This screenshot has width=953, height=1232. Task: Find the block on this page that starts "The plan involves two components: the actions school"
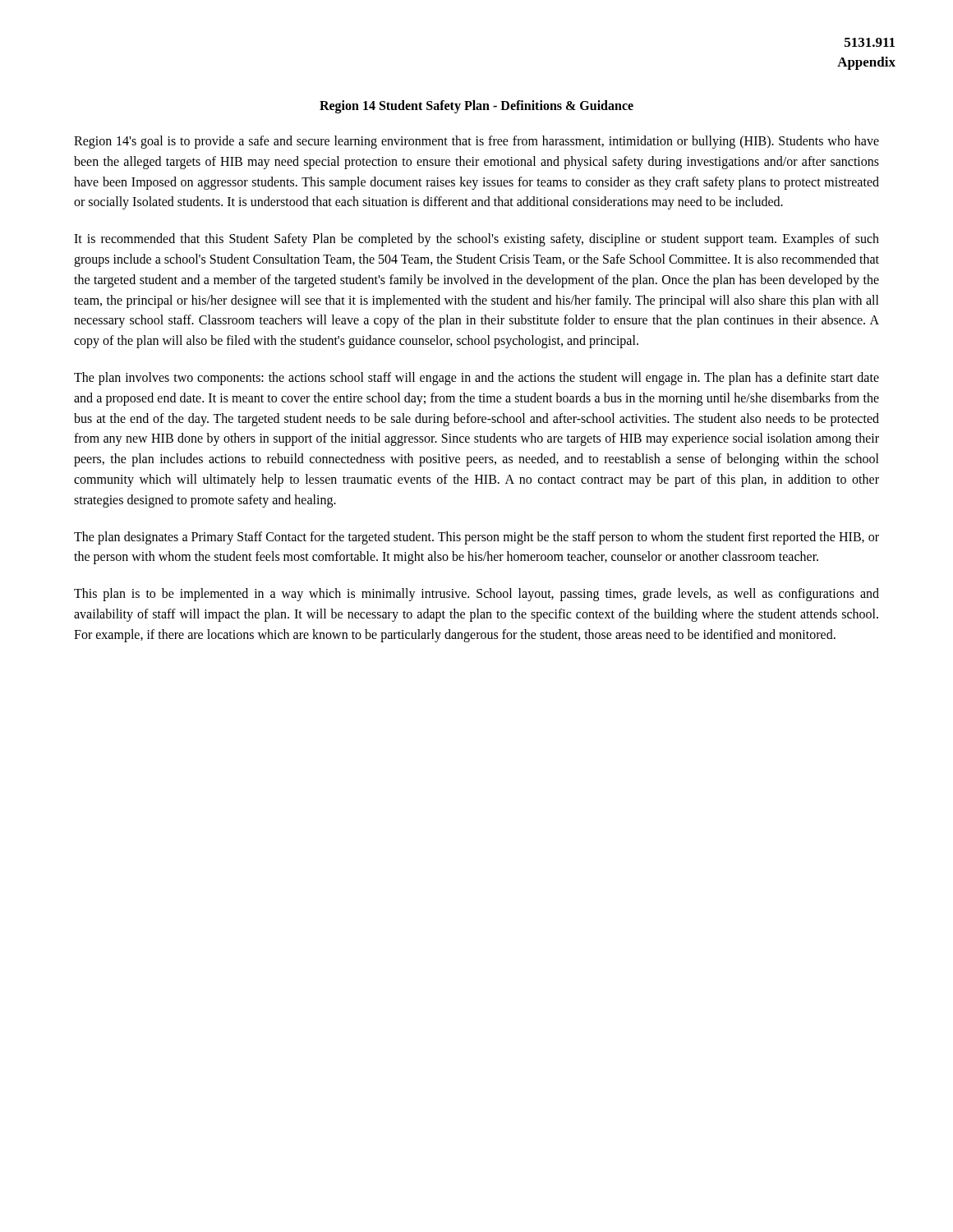[x=476, y=438]
